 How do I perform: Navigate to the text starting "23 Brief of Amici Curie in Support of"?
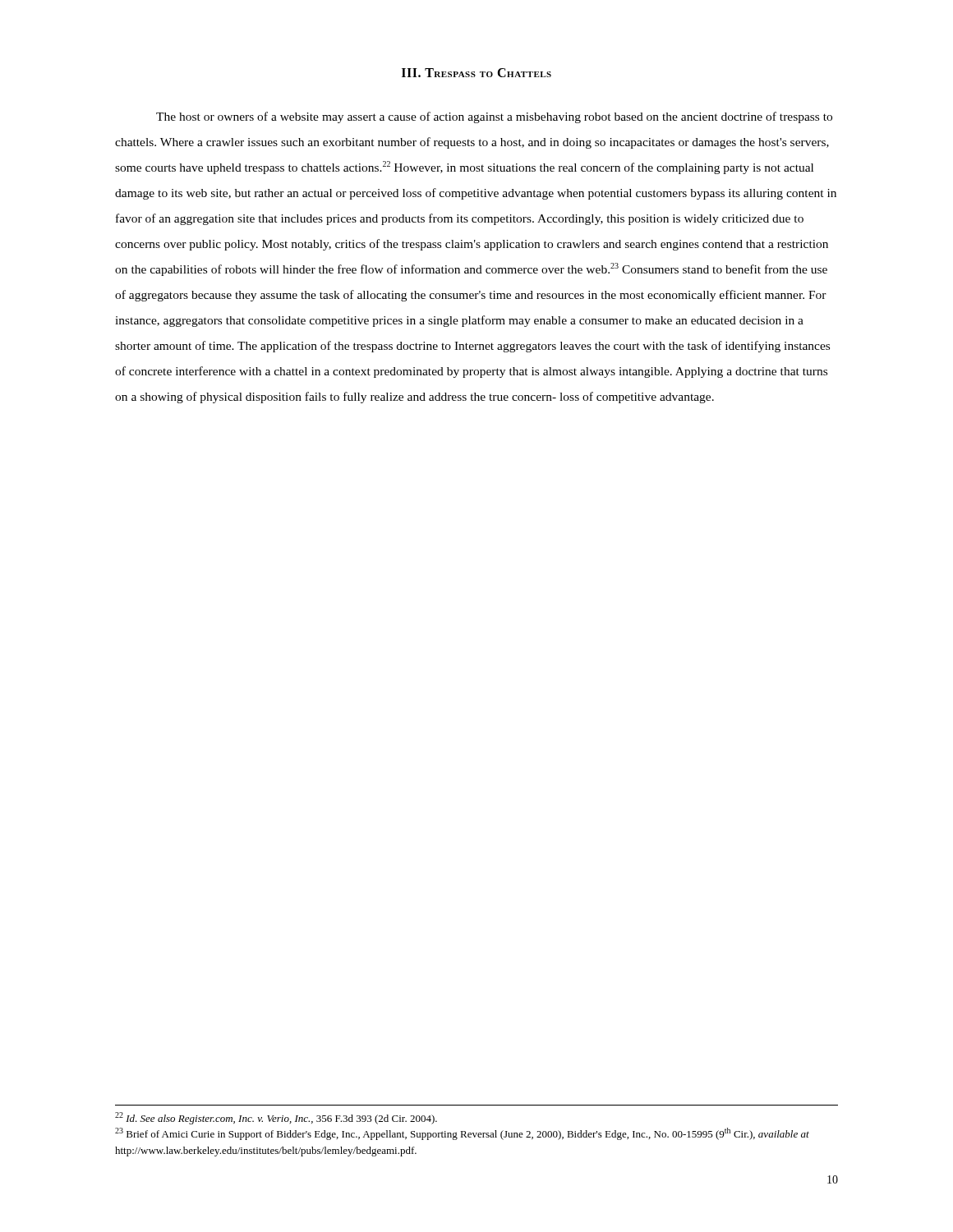tap(462, 1133)
